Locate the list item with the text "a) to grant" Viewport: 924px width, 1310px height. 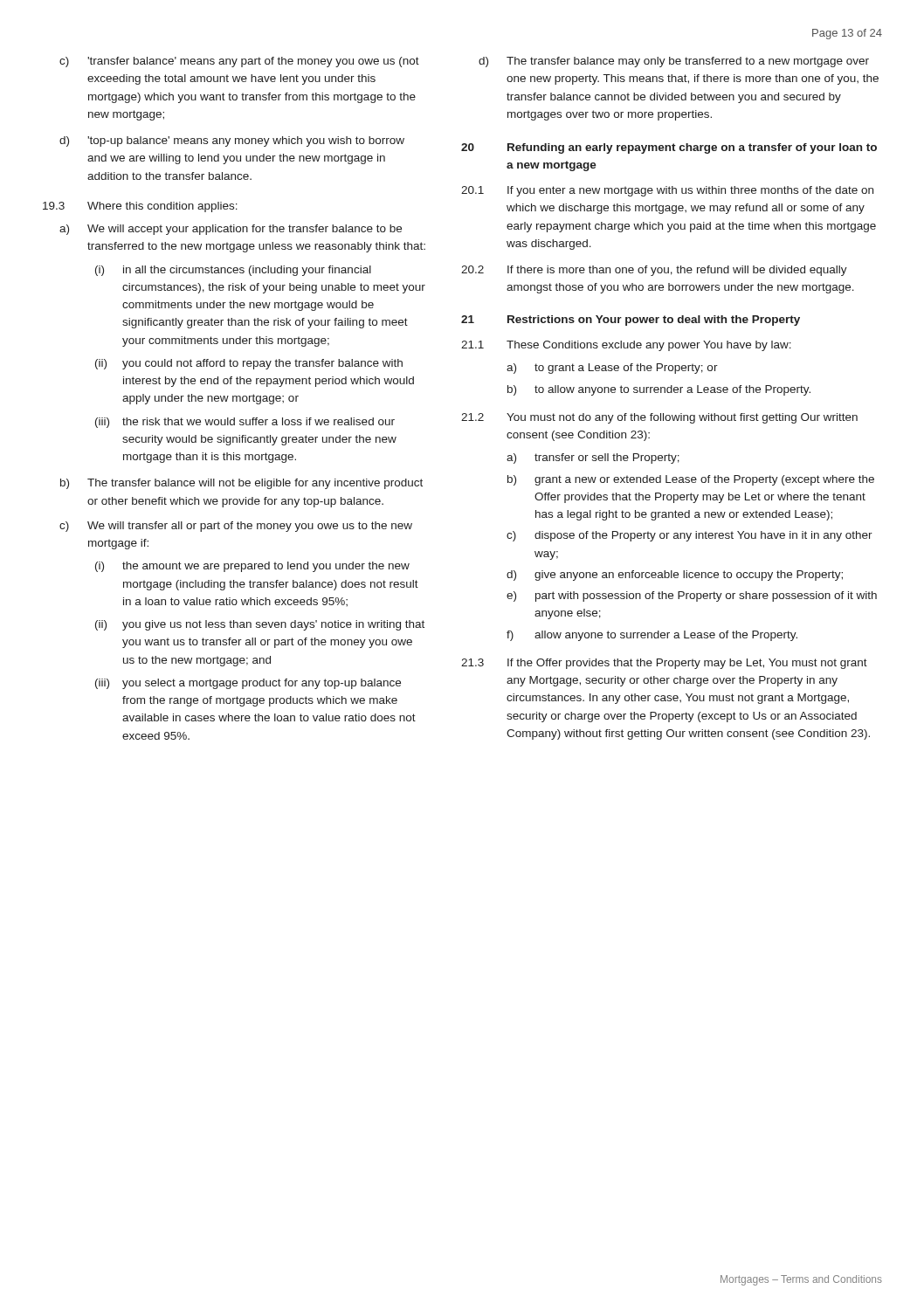tap(694, 368)
